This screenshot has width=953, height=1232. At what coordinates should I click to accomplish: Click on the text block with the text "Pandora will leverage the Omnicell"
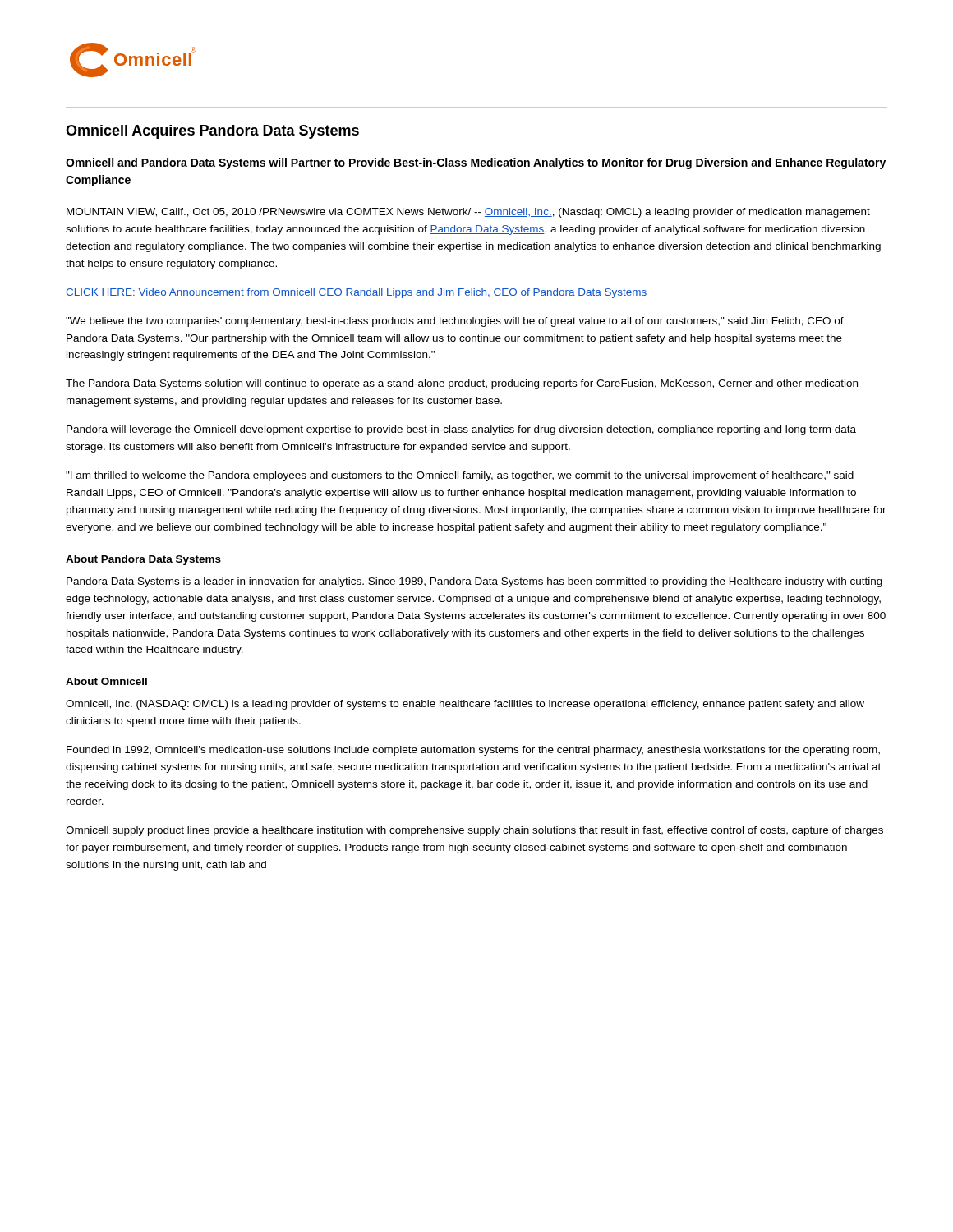[x=461, y=438]
